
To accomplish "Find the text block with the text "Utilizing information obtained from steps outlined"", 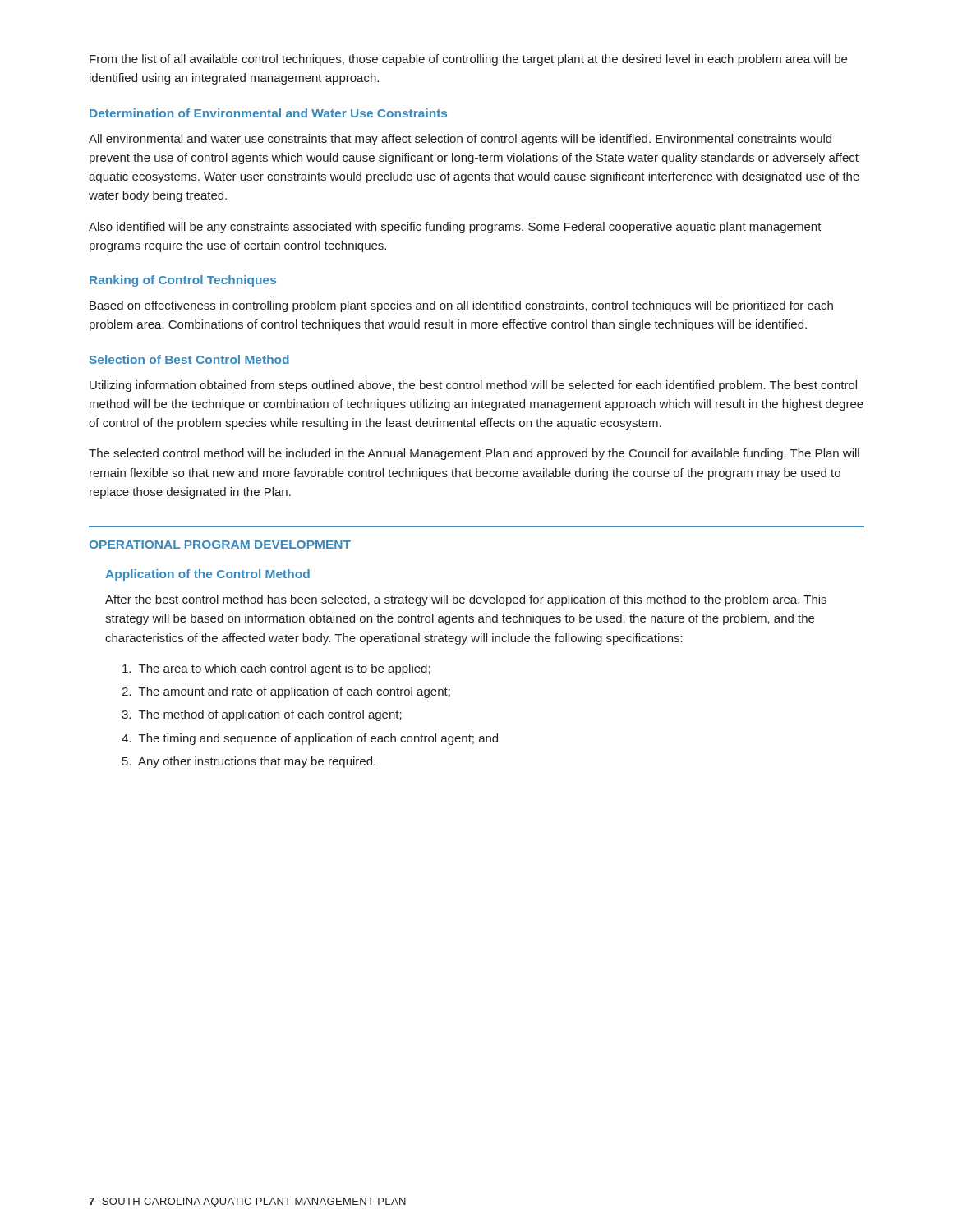I will [476, 403].
